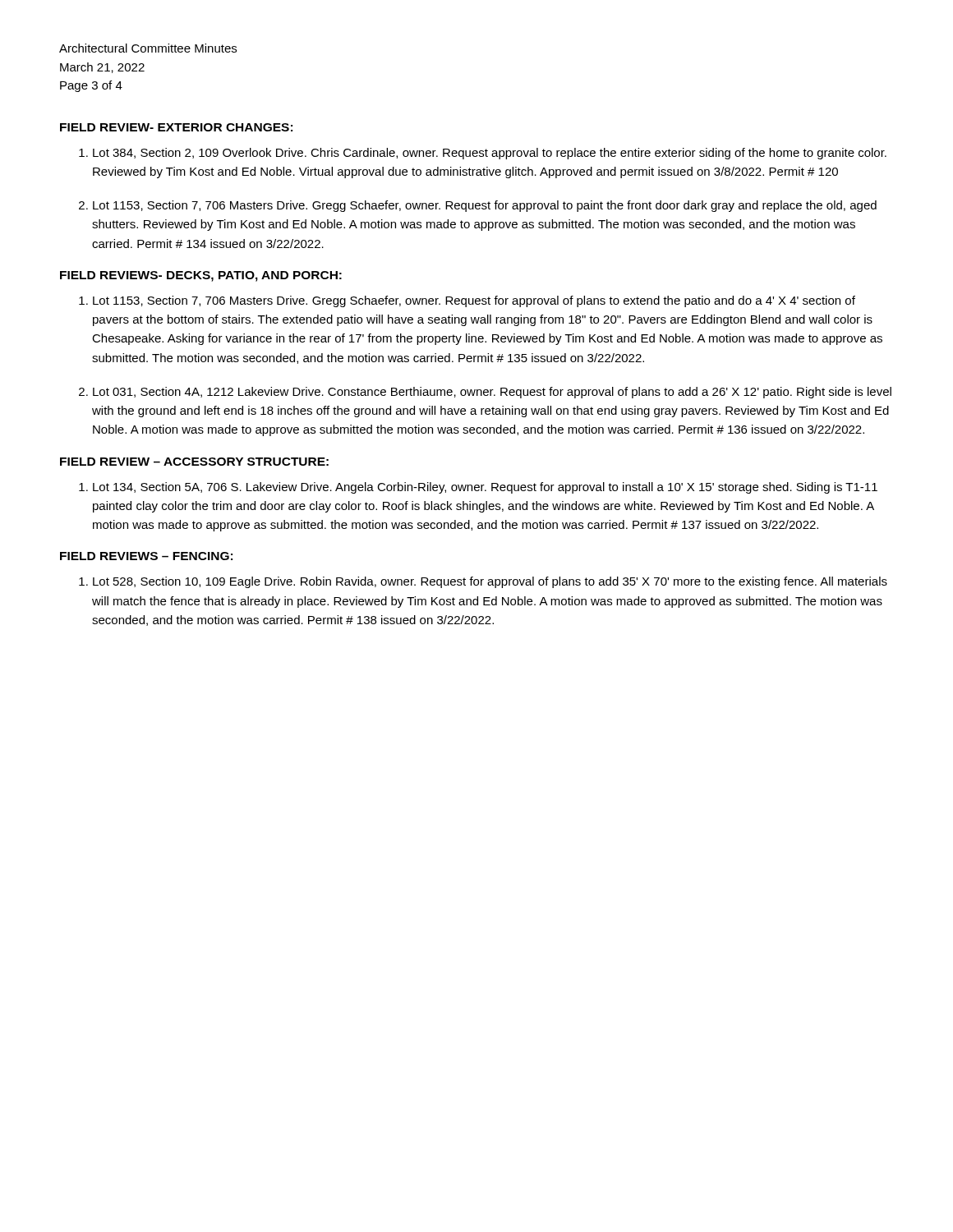
Task: Click the passage that begins "Lot 031, Section 4A, 1212 Lakeview Drive."
Action: pyautogui.click(x=493, y=410)
